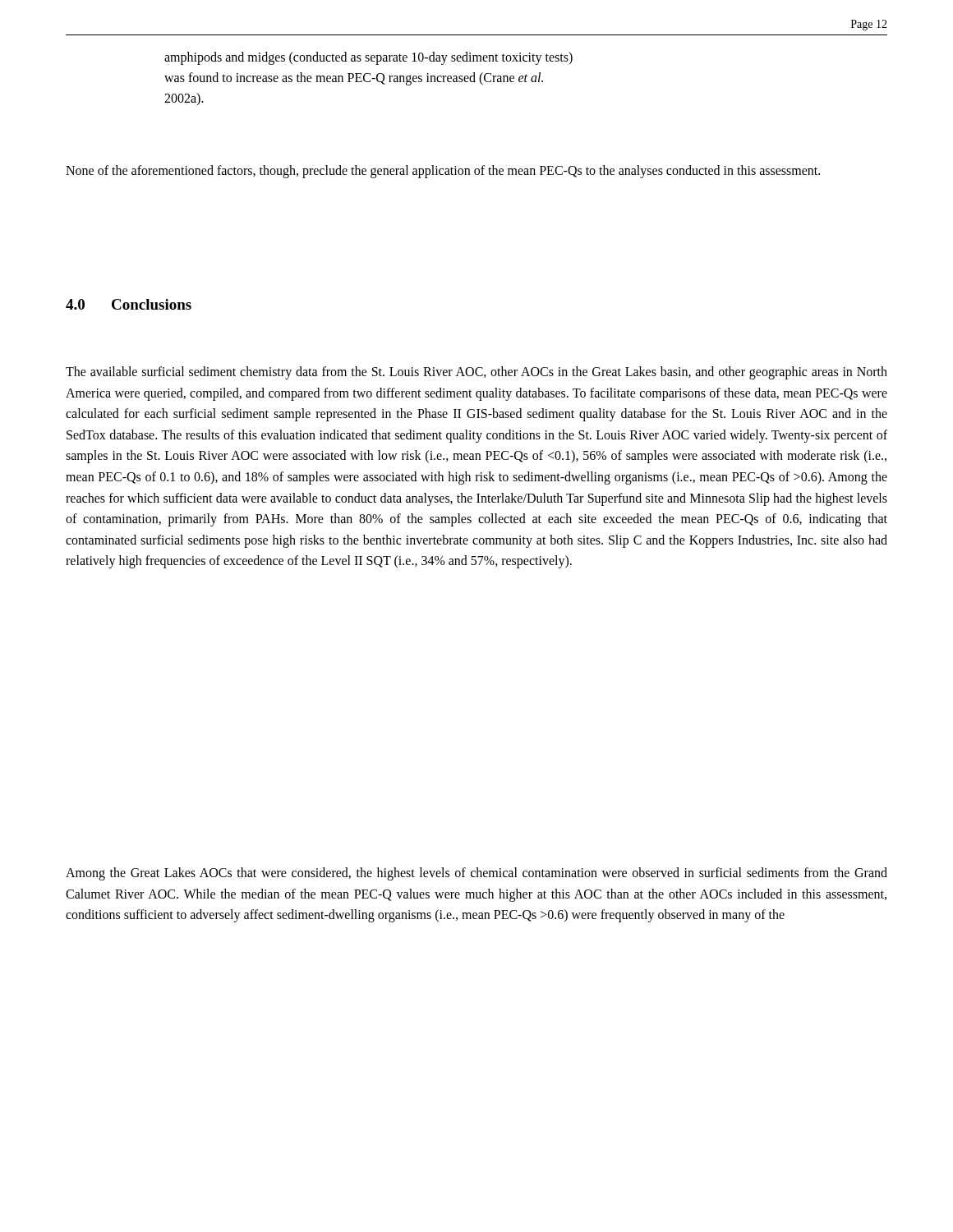This screenshot has height=1232, width=953.
Task: Where is the passage that starts "The available surficial"?
Action: point(476,466)
